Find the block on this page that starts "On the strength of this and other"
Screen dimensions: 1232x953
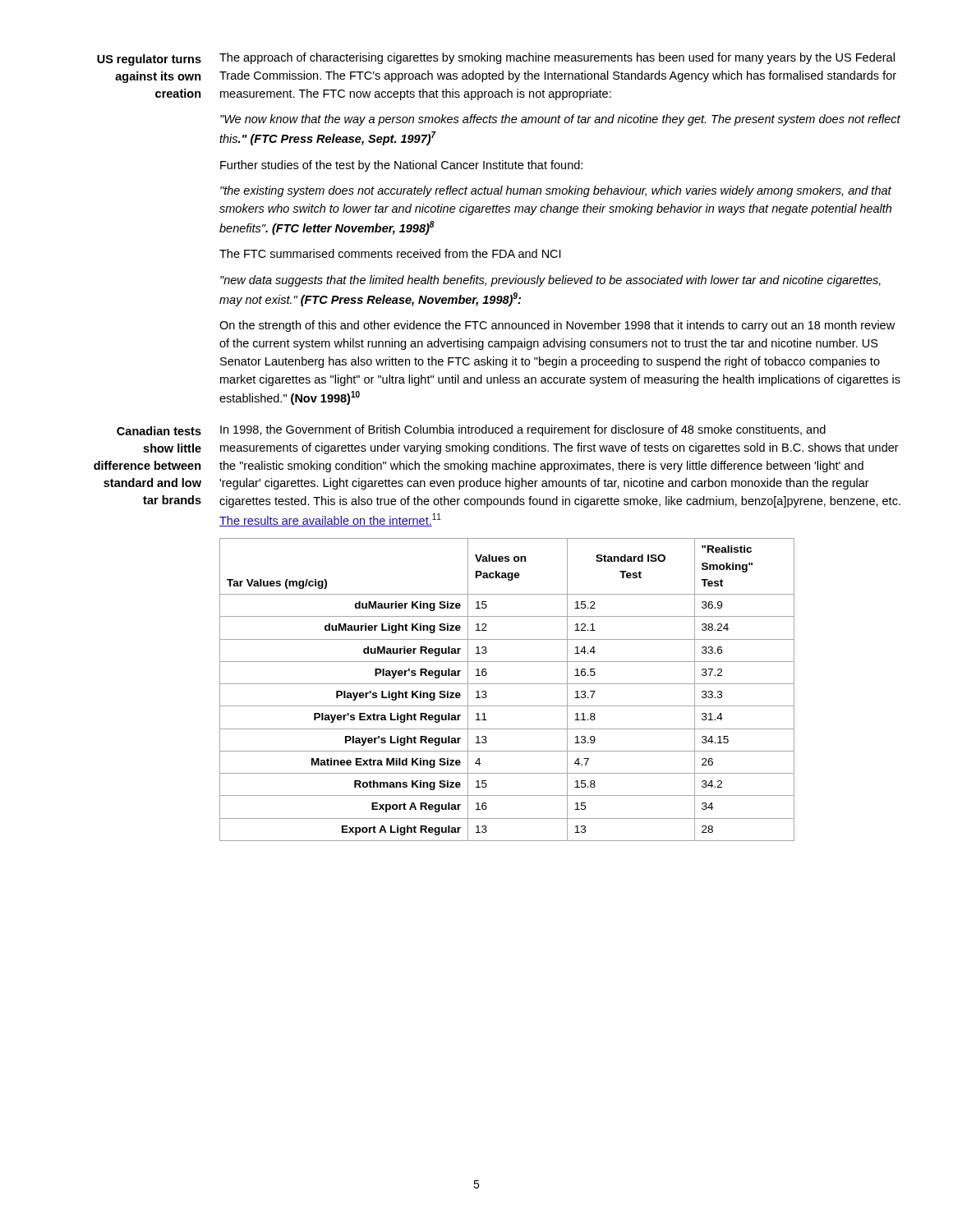562,363
